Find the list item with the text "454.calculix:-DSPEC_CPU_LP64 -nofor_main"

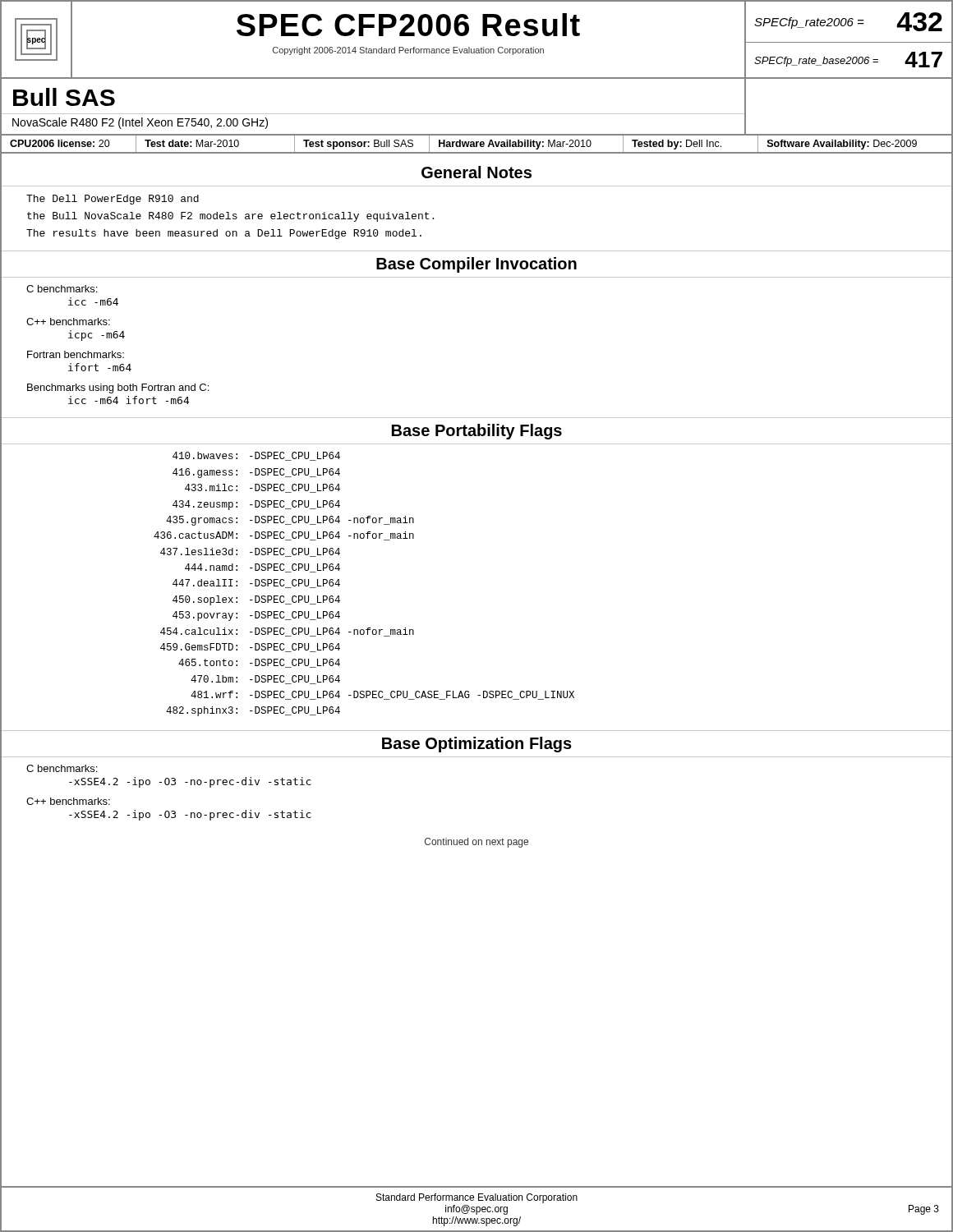tap(220, 633)
